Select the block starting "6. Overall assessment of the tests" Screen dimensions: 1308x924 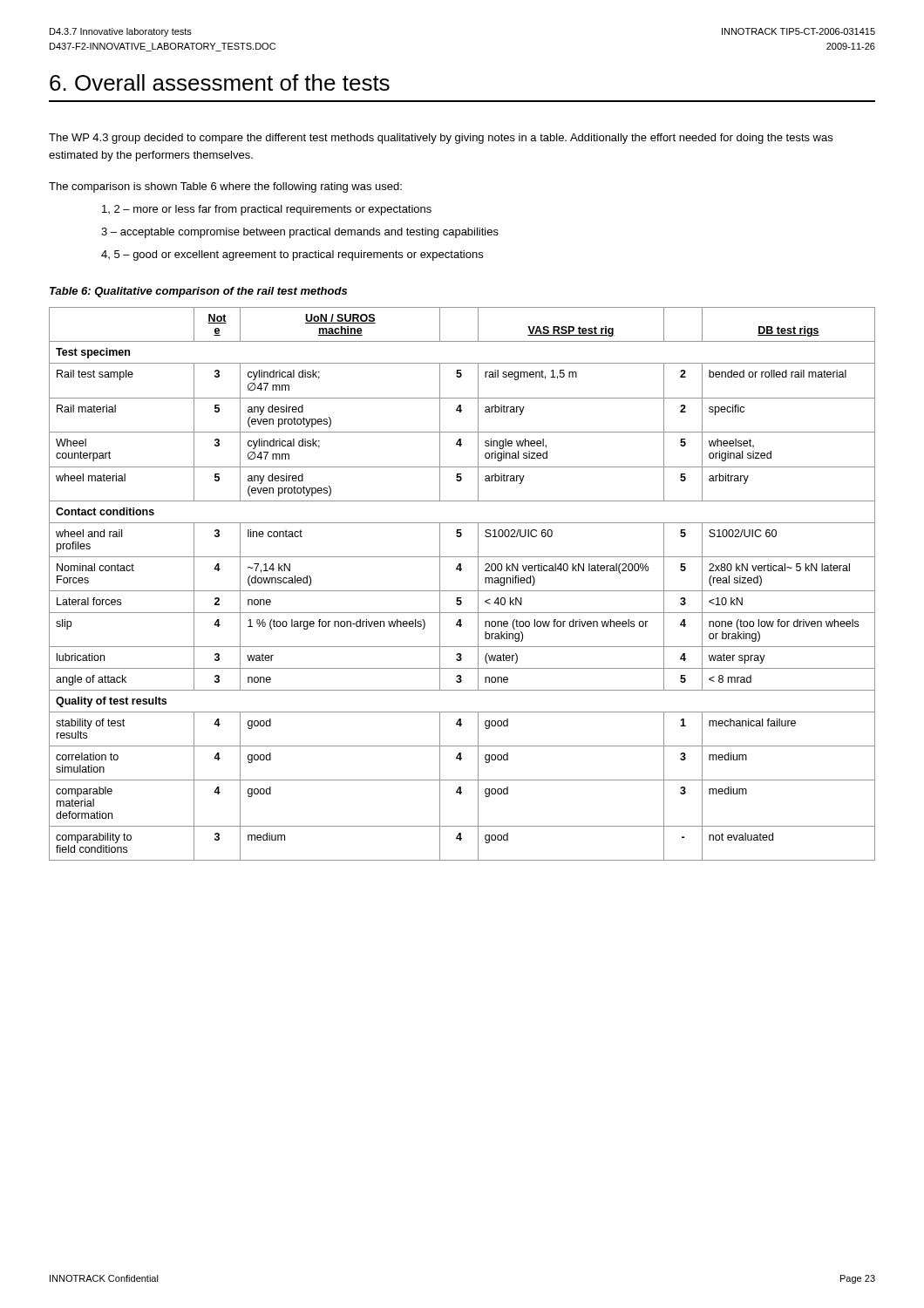pyautogui.click(x=220, y=82)
